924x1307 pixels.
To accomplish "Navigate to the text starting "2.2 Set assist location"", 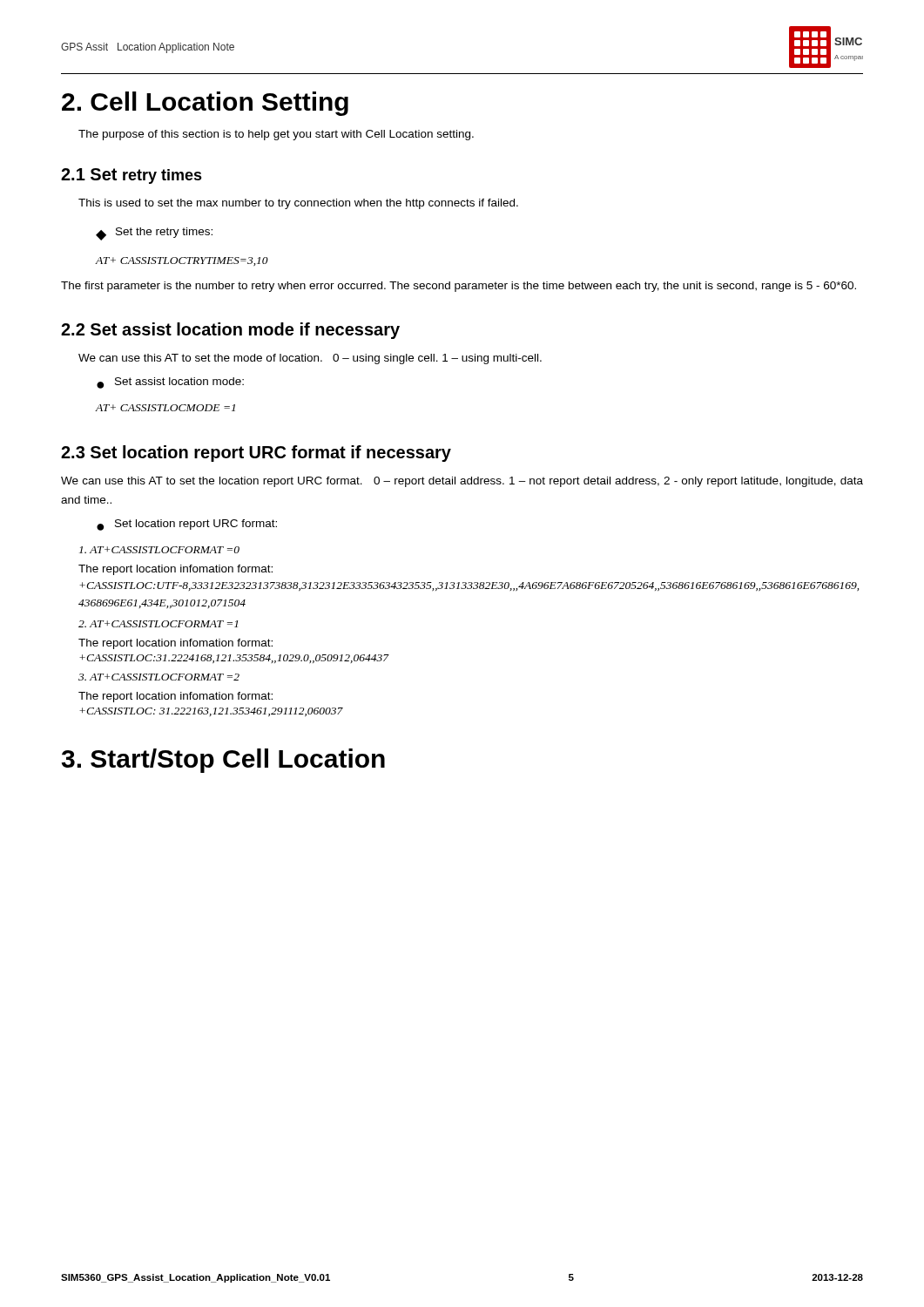I will click(x=230, y=331).
